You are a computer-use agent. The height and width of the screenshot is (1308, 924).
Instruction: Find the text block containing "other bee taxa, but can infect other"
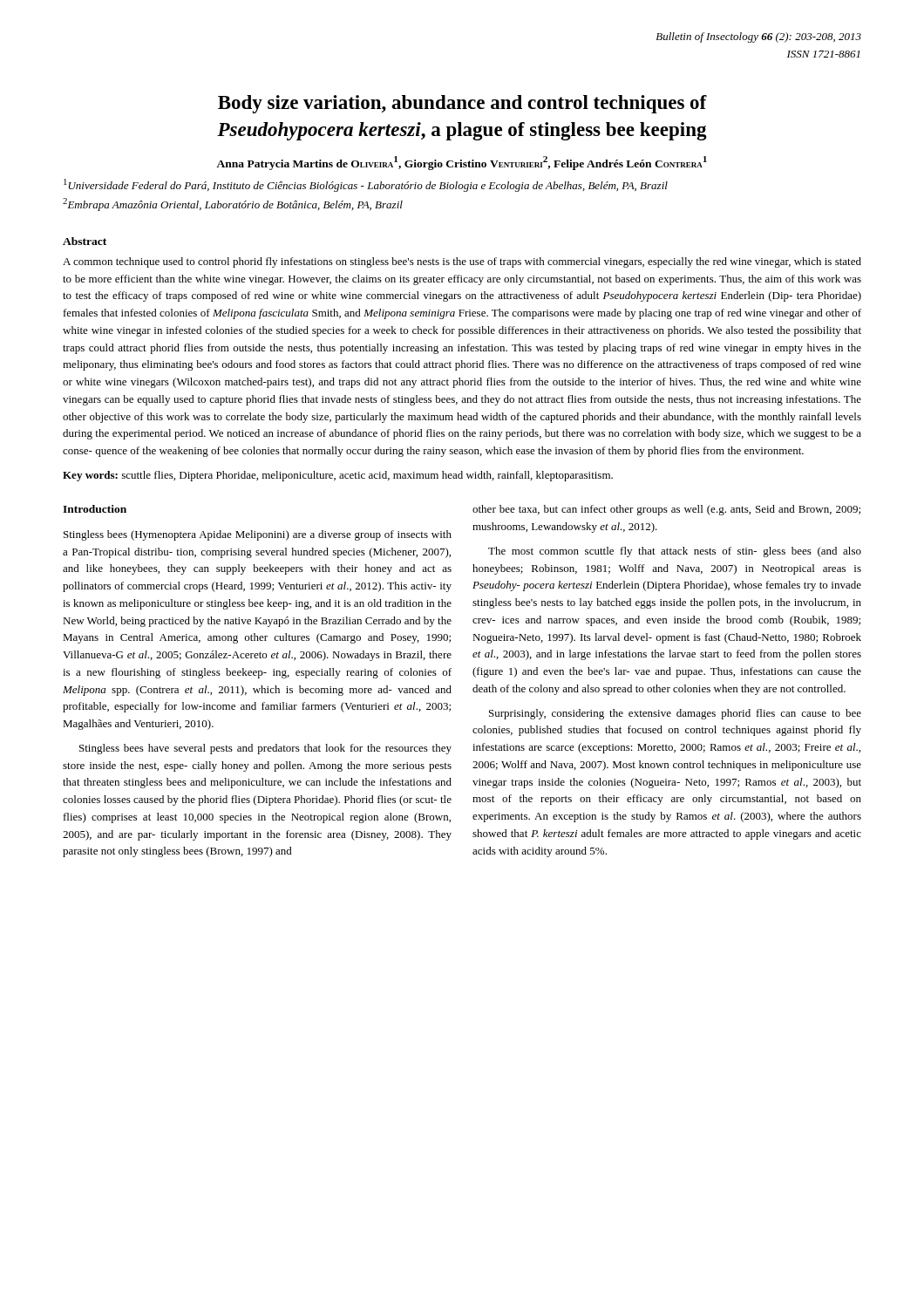[667, 680]
